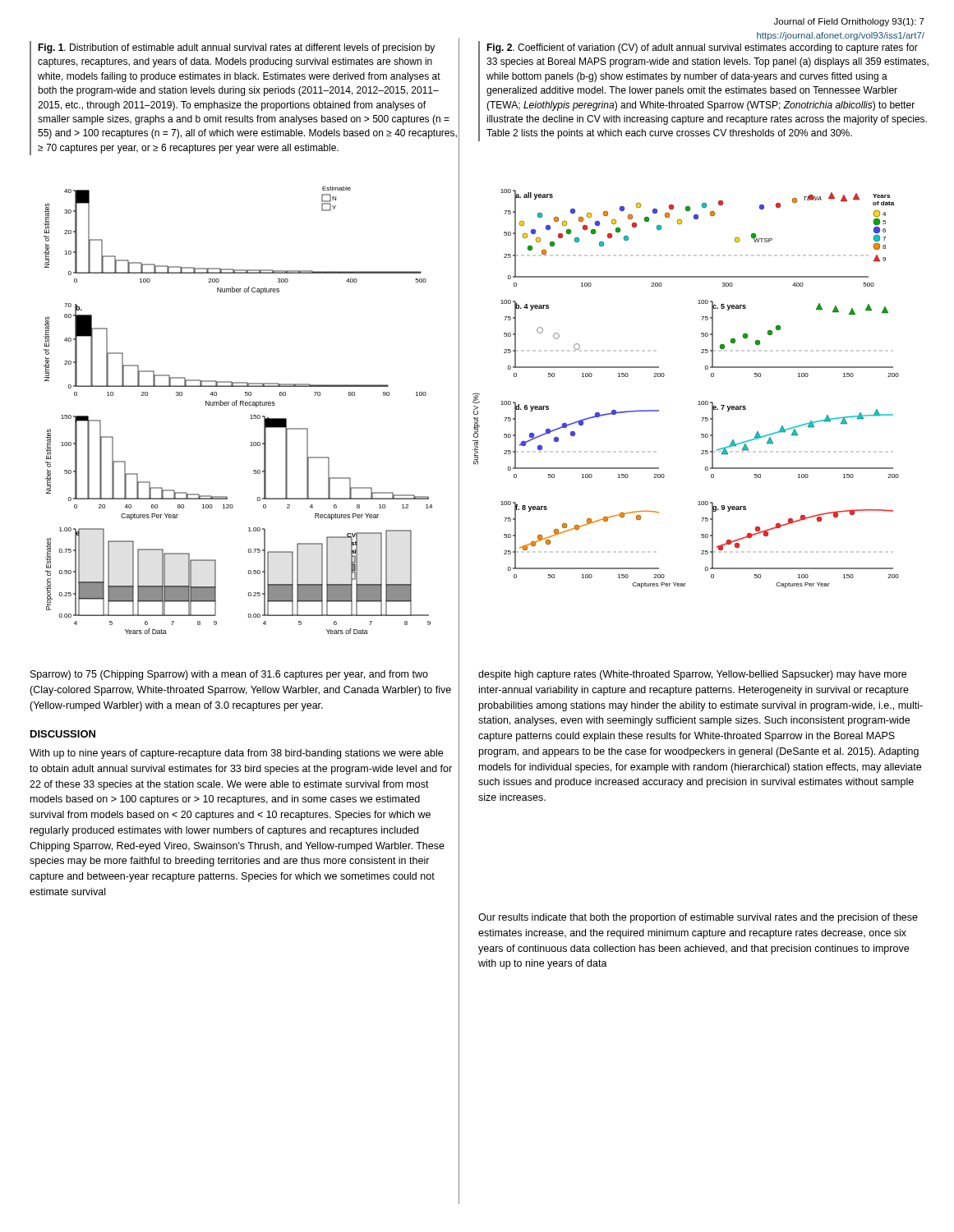Click on the text block with the text "despite high capture rates (White-throated"
954x1232 pixels.
pyautogui.click(x=701, y=736)
